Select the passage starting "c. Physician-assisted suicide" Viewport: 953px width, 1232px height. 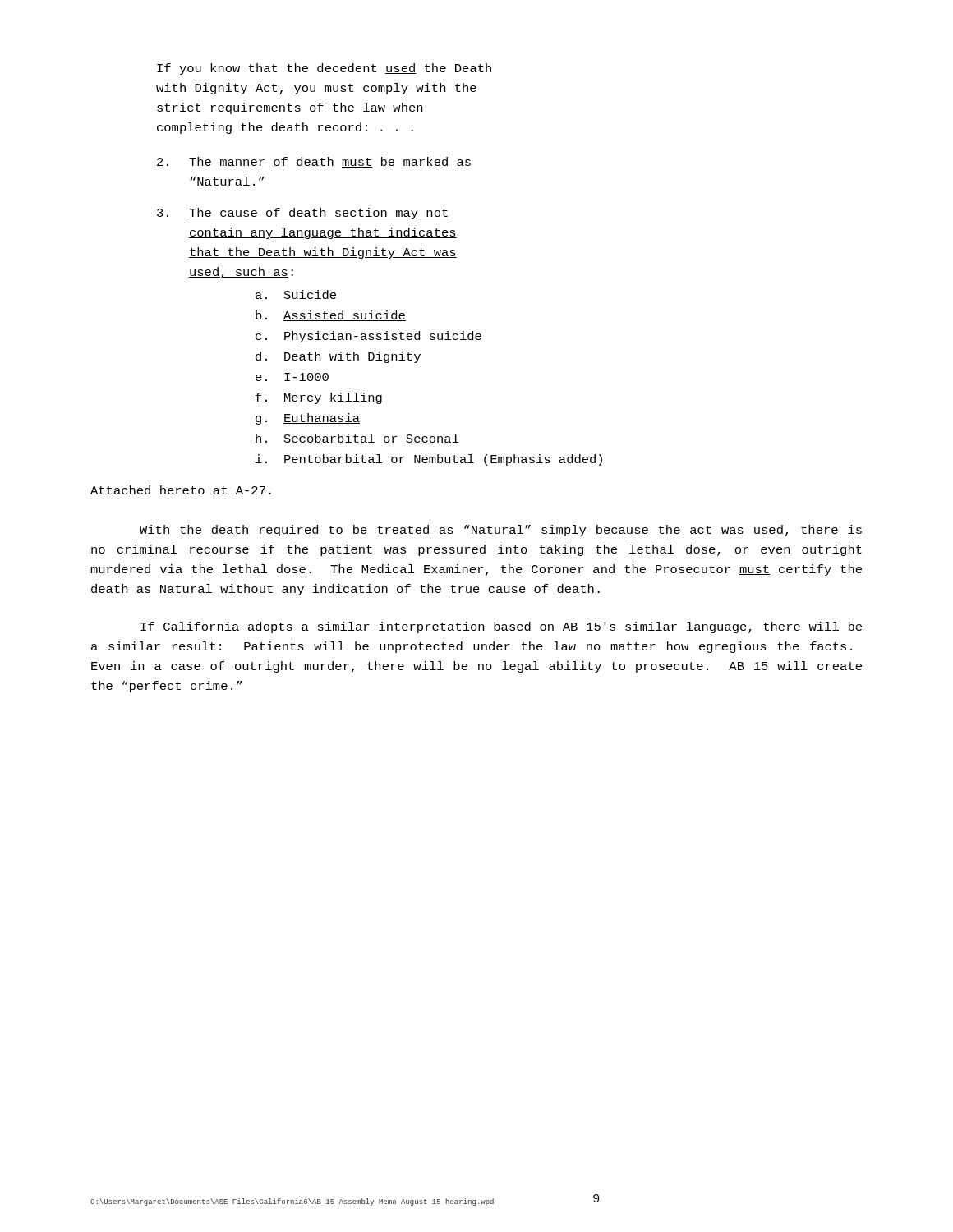pos(368,337)
